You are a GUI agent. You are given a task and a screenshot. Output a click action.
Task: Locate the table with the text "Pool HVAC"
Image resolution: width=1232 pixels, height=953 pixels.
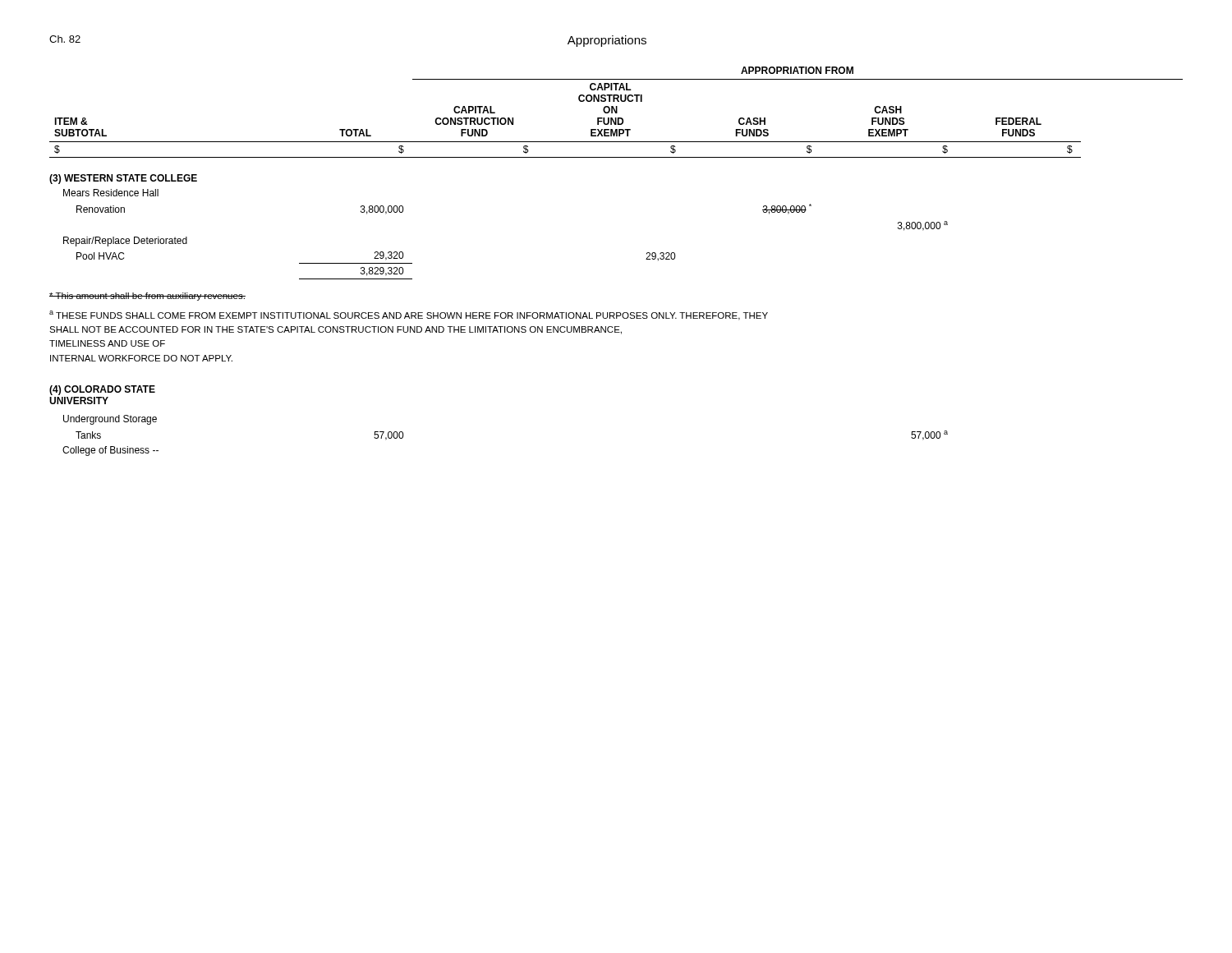[616, 171]
